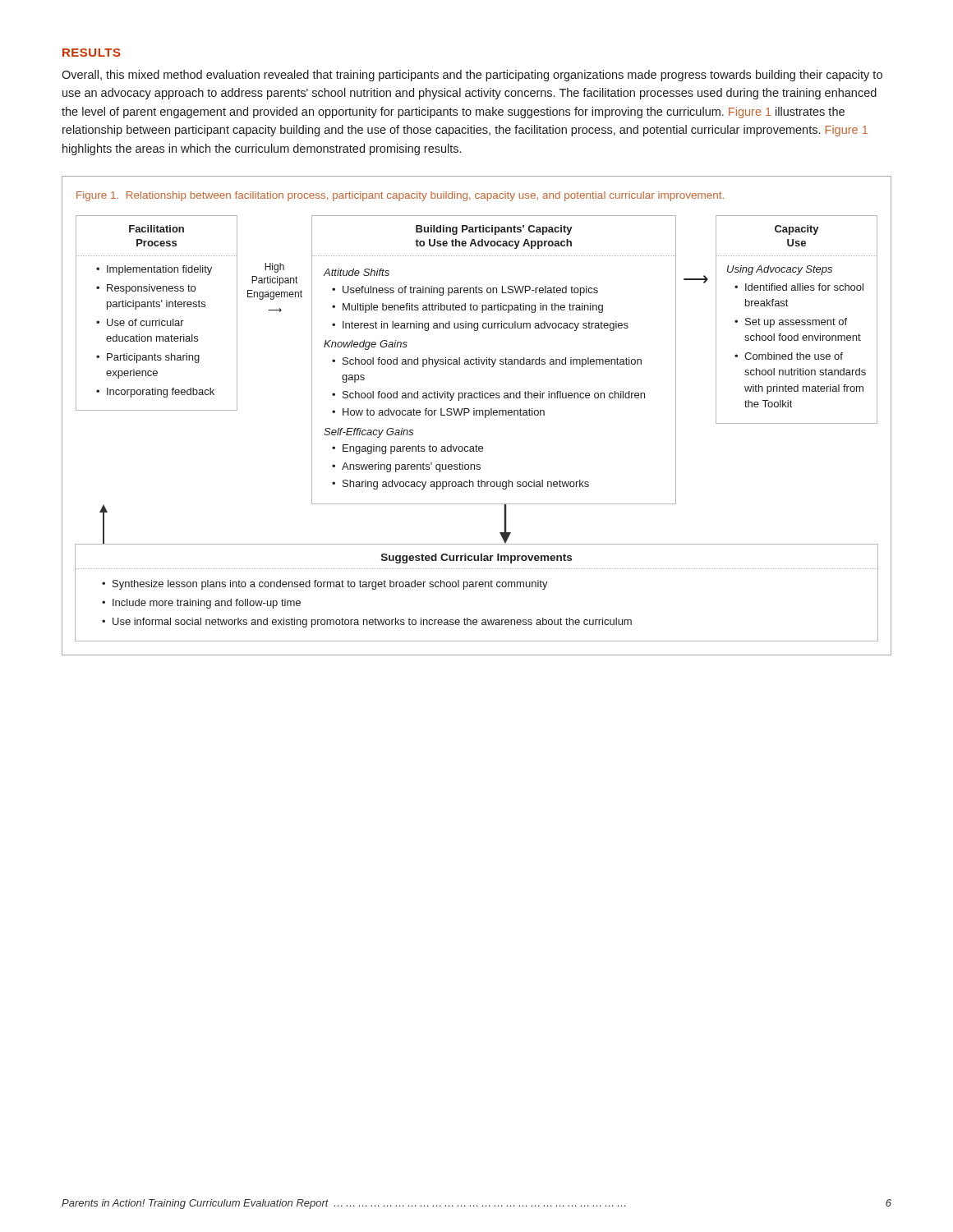Locate the text block that reads "Overall, this mixed method evaluation revealed"
Image resolution: width=953 pixels, height=1232 pixels.
(x=472, y=112)
